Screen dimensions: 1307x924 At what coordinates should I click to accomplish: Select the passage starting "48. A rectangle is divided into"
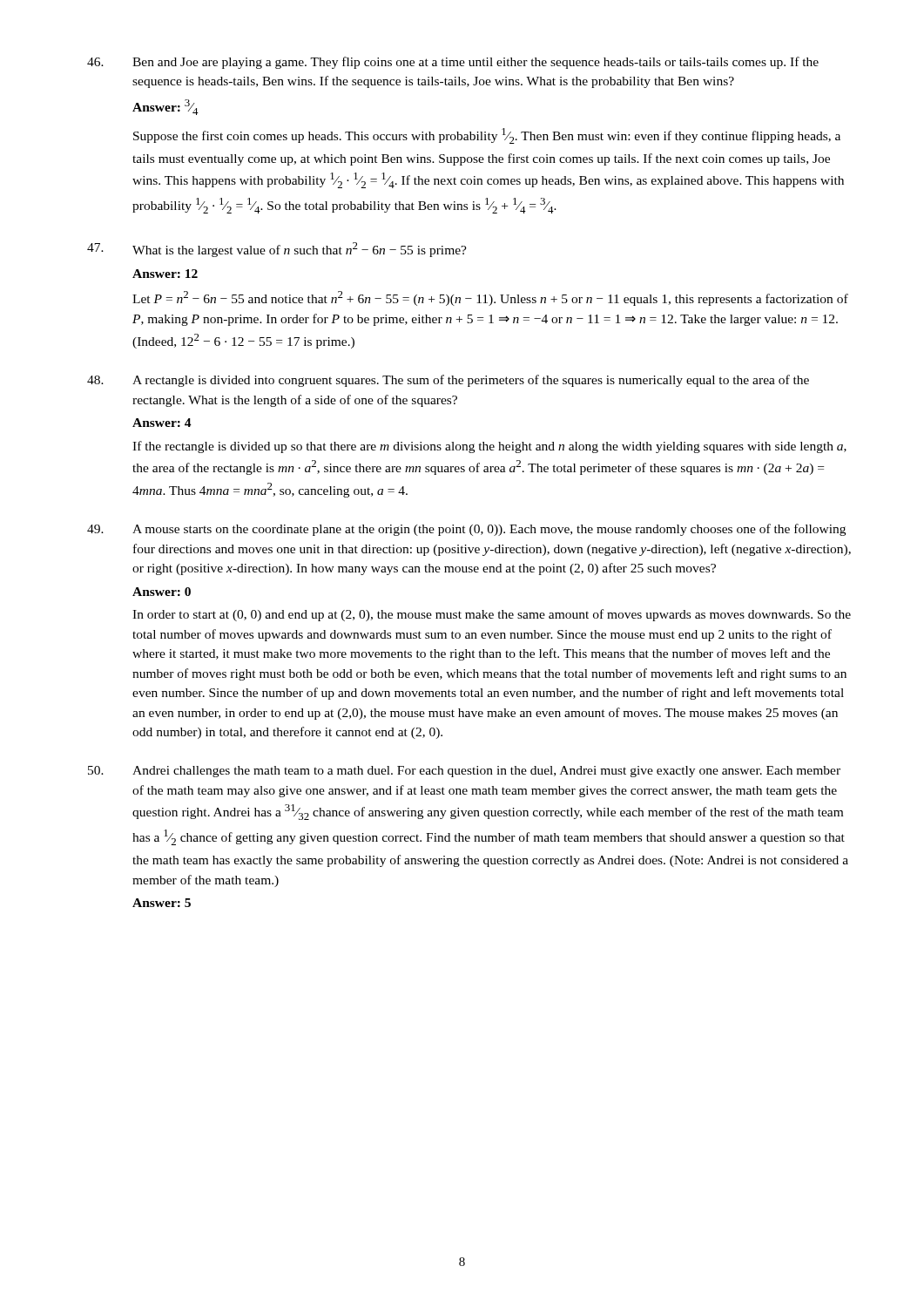[471, 437]
